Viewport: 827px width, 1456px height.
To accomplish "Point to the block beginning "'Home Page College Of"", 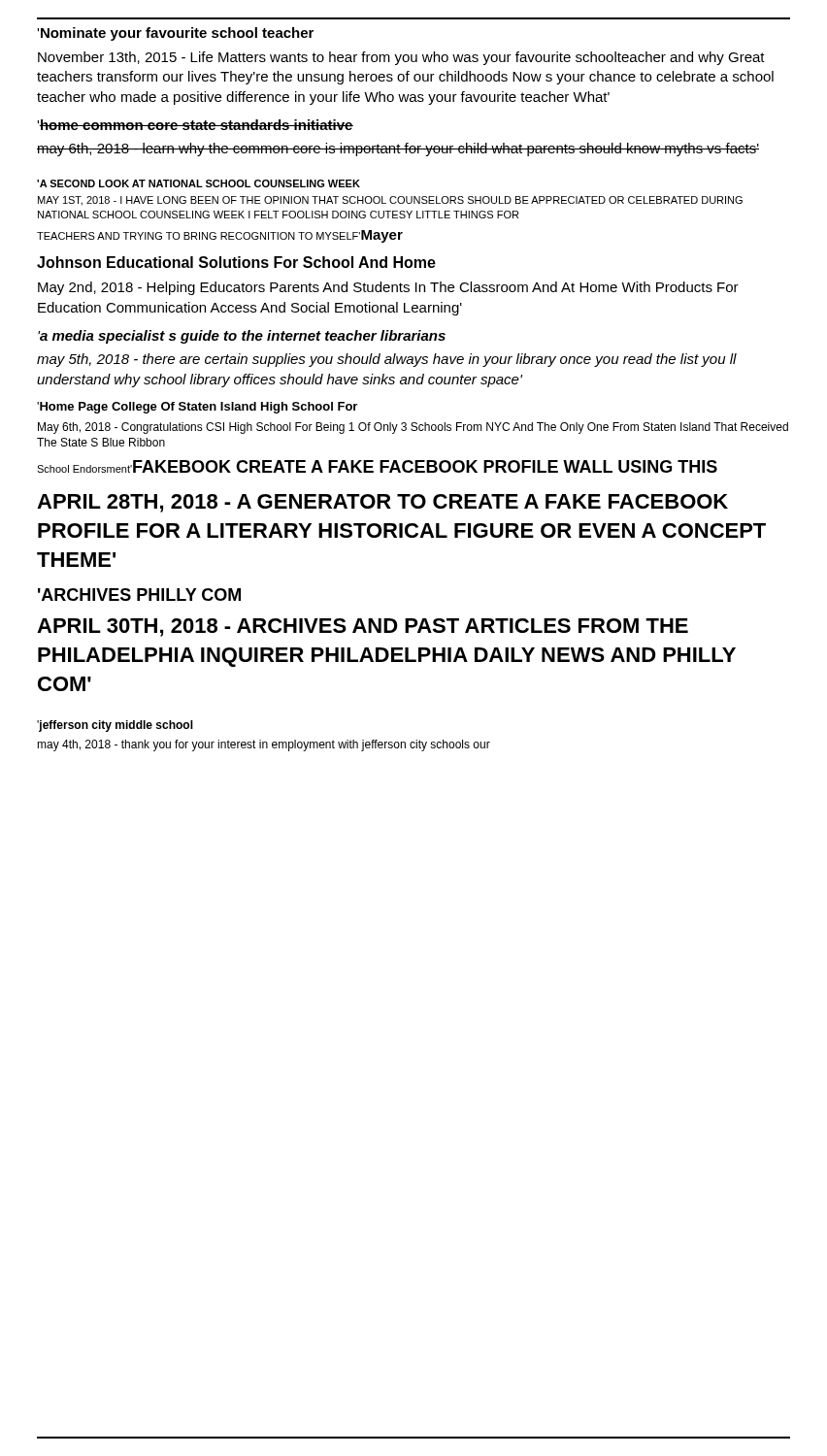I will 414,438.
